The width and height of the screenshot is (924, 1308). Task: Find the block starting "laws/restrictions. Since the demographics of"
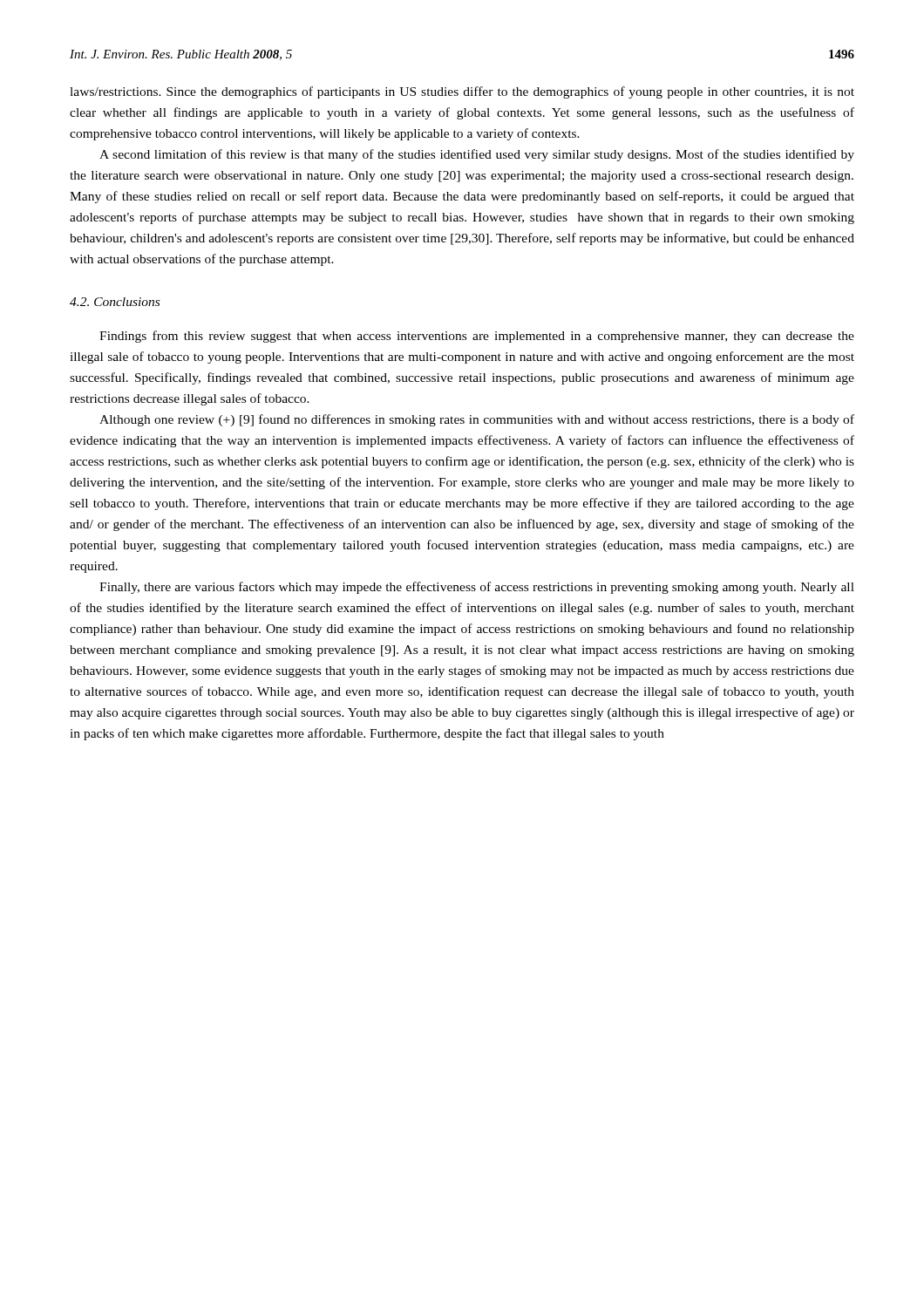[x=462, y=112]
